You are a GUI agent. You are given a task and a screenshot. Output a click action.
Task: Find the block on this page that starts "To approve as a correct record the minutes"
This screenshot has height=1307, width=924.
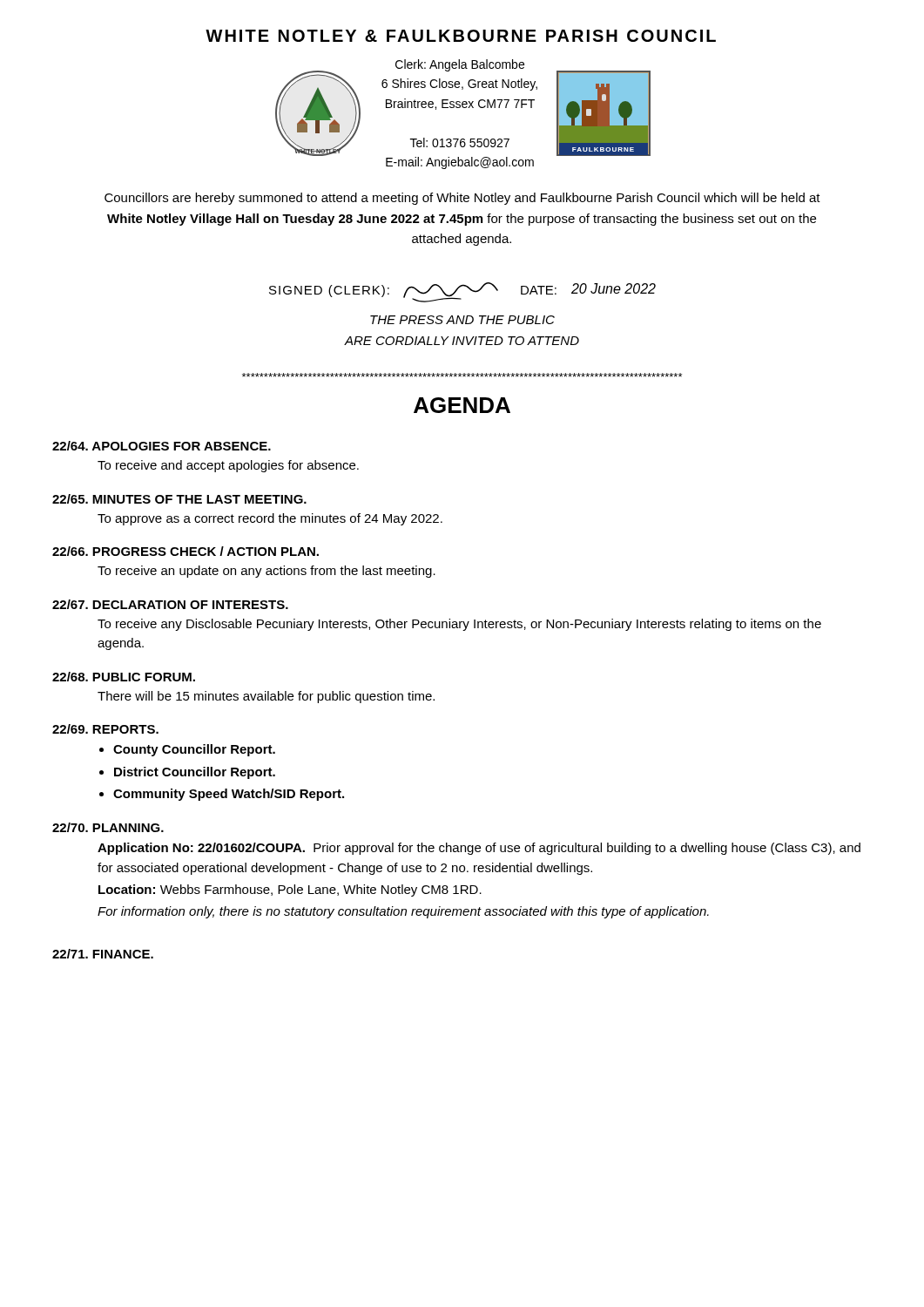coord(270,518)
